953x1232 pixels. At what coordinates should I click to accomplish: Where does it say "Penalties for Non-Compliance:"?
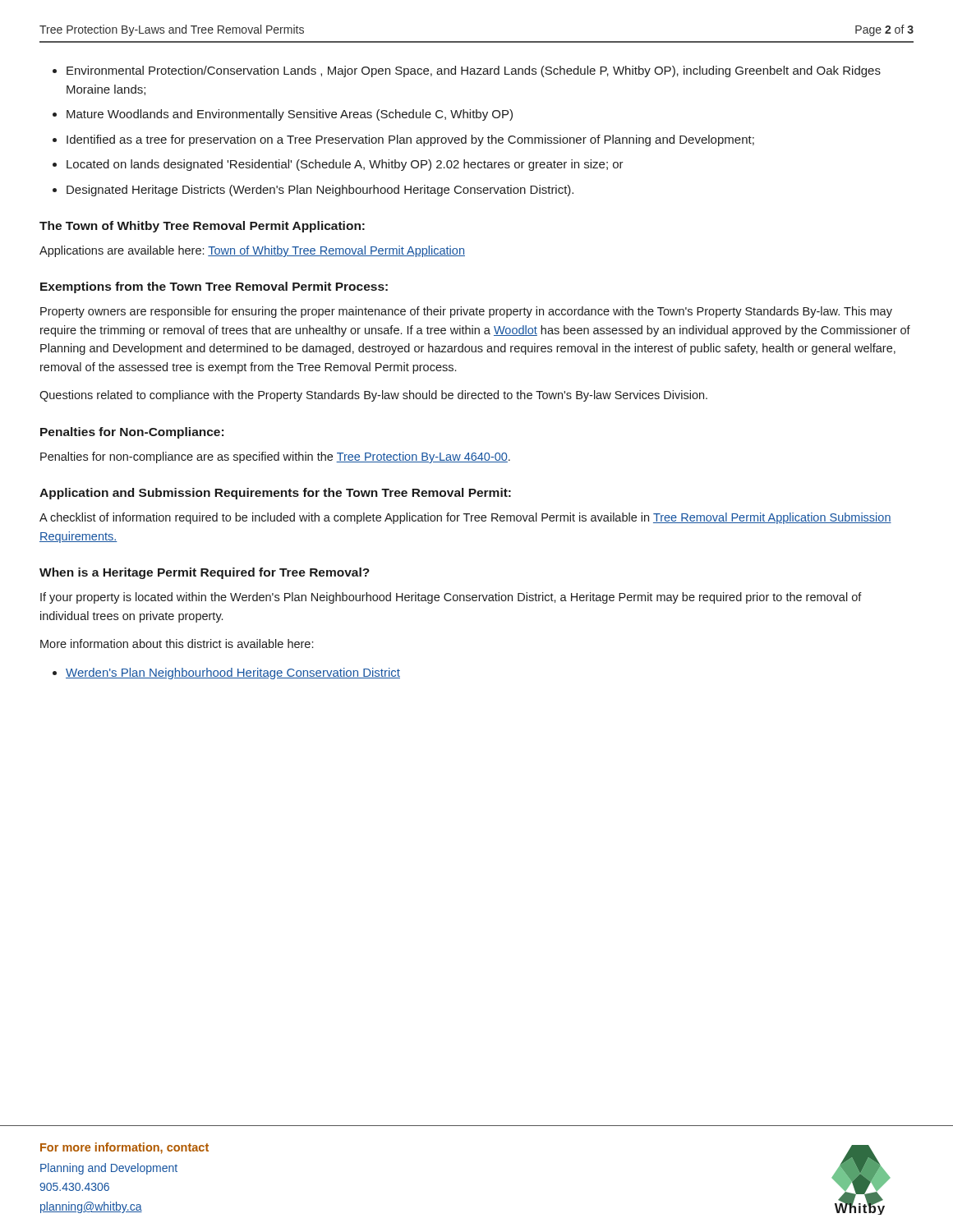(132, 431)
